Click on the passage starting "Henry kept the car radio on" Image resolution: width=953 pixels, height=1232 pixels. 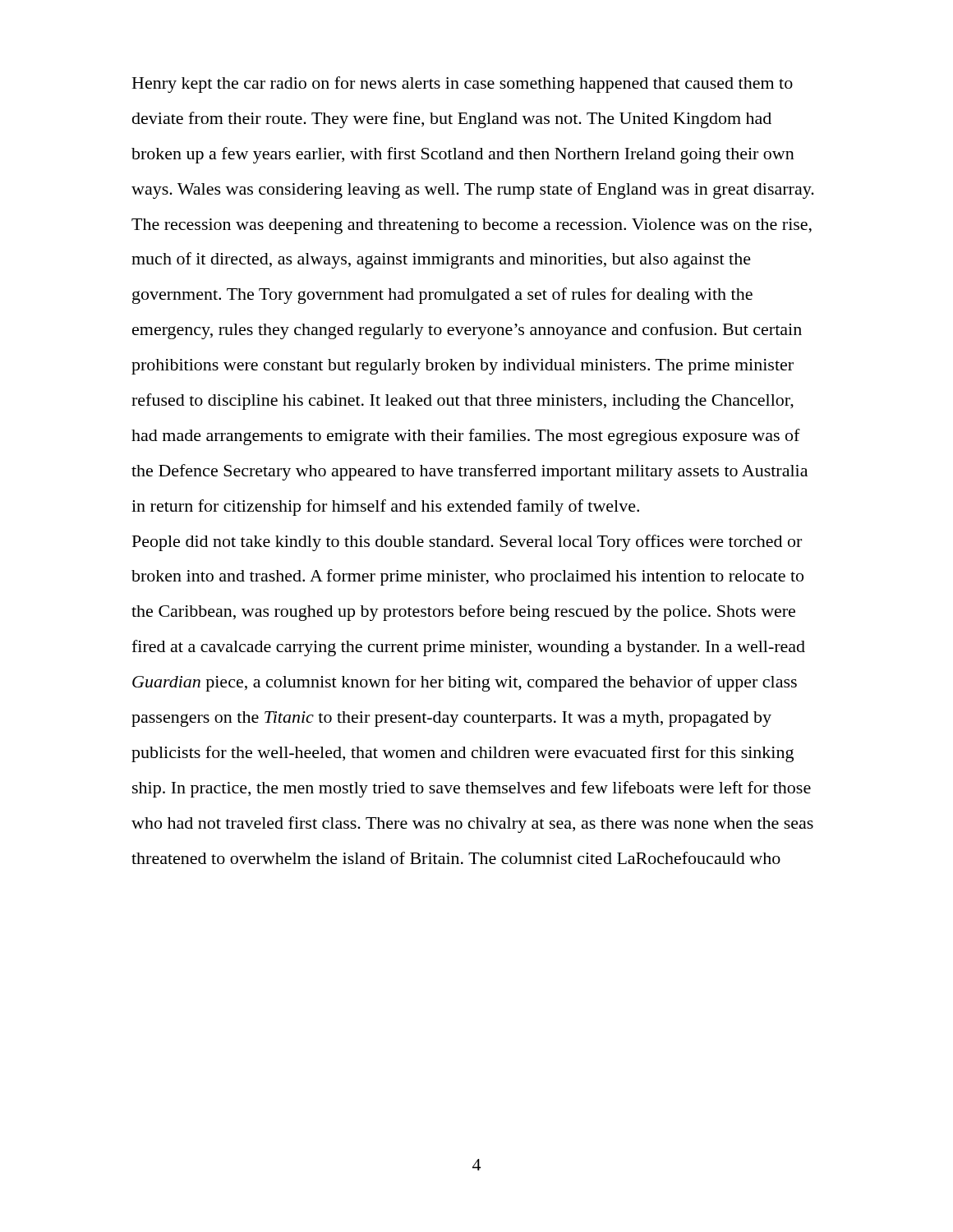pyautogui.click(x=476, y=295)
